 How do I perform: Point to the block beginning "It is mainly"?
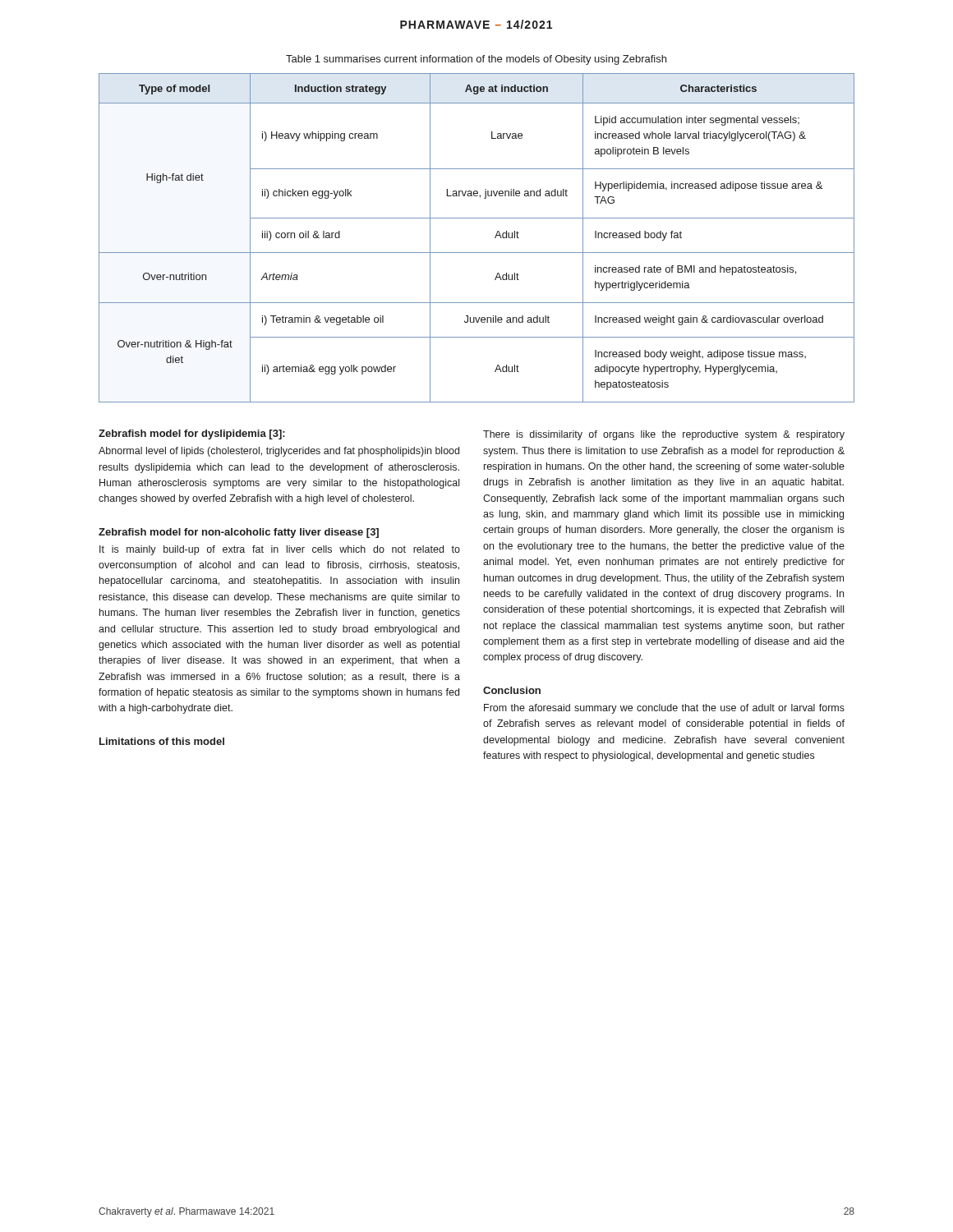279,629
